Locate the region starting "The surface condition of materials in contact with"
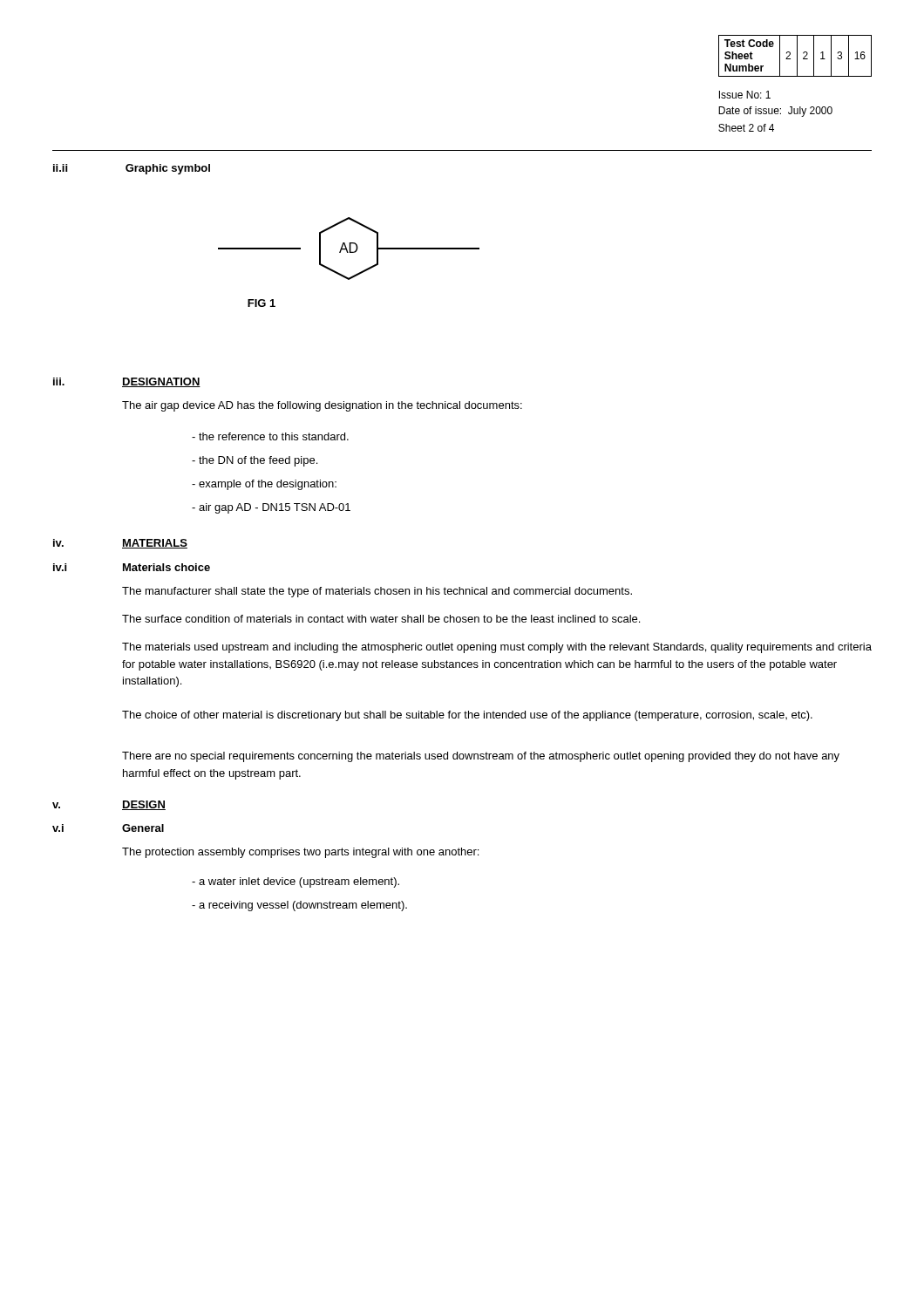This screenshot has width=924, height=1308. [x=382, y=619]
